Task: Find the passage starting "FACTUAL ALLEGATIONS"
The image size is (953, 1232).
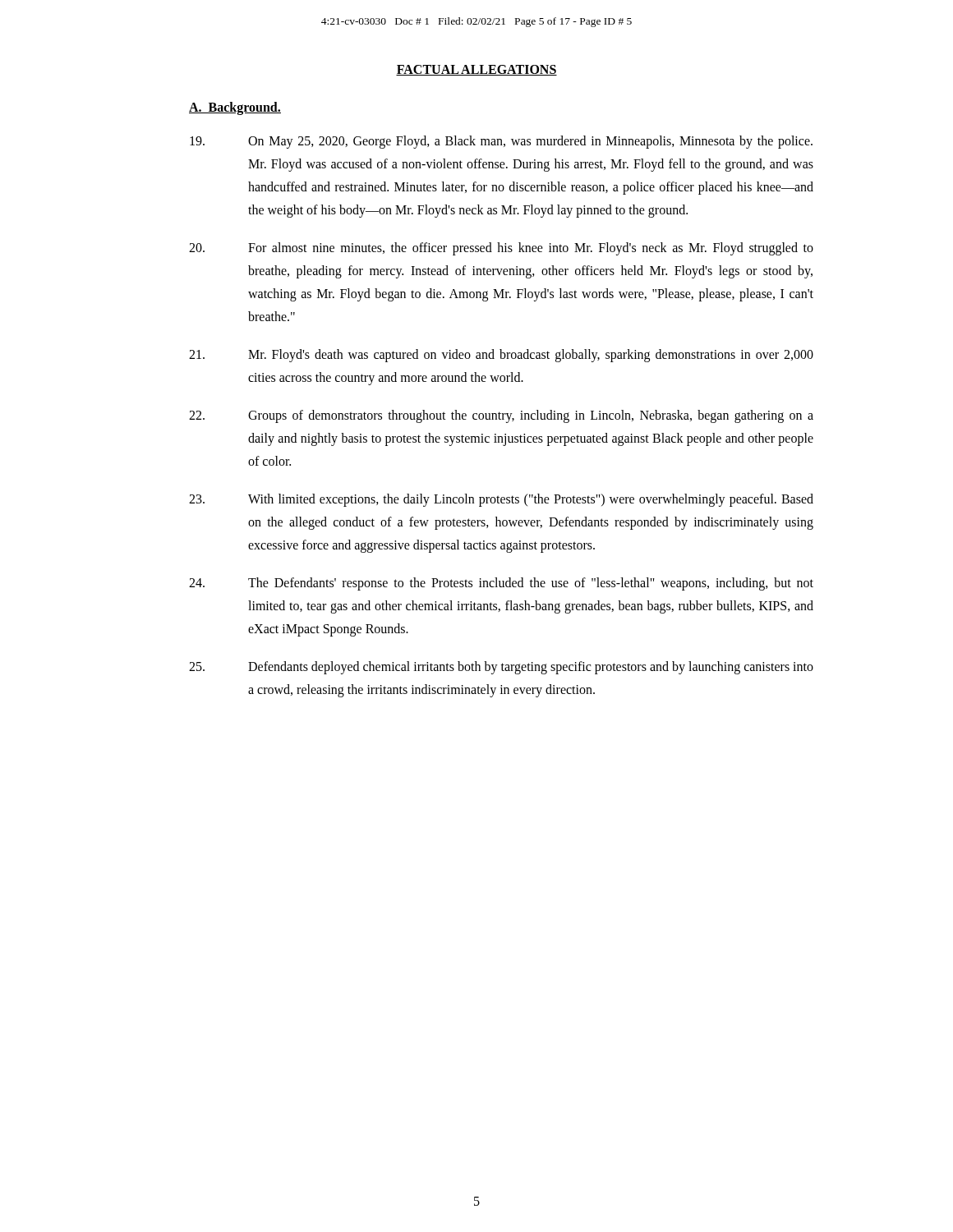Action: pos(476,69)
